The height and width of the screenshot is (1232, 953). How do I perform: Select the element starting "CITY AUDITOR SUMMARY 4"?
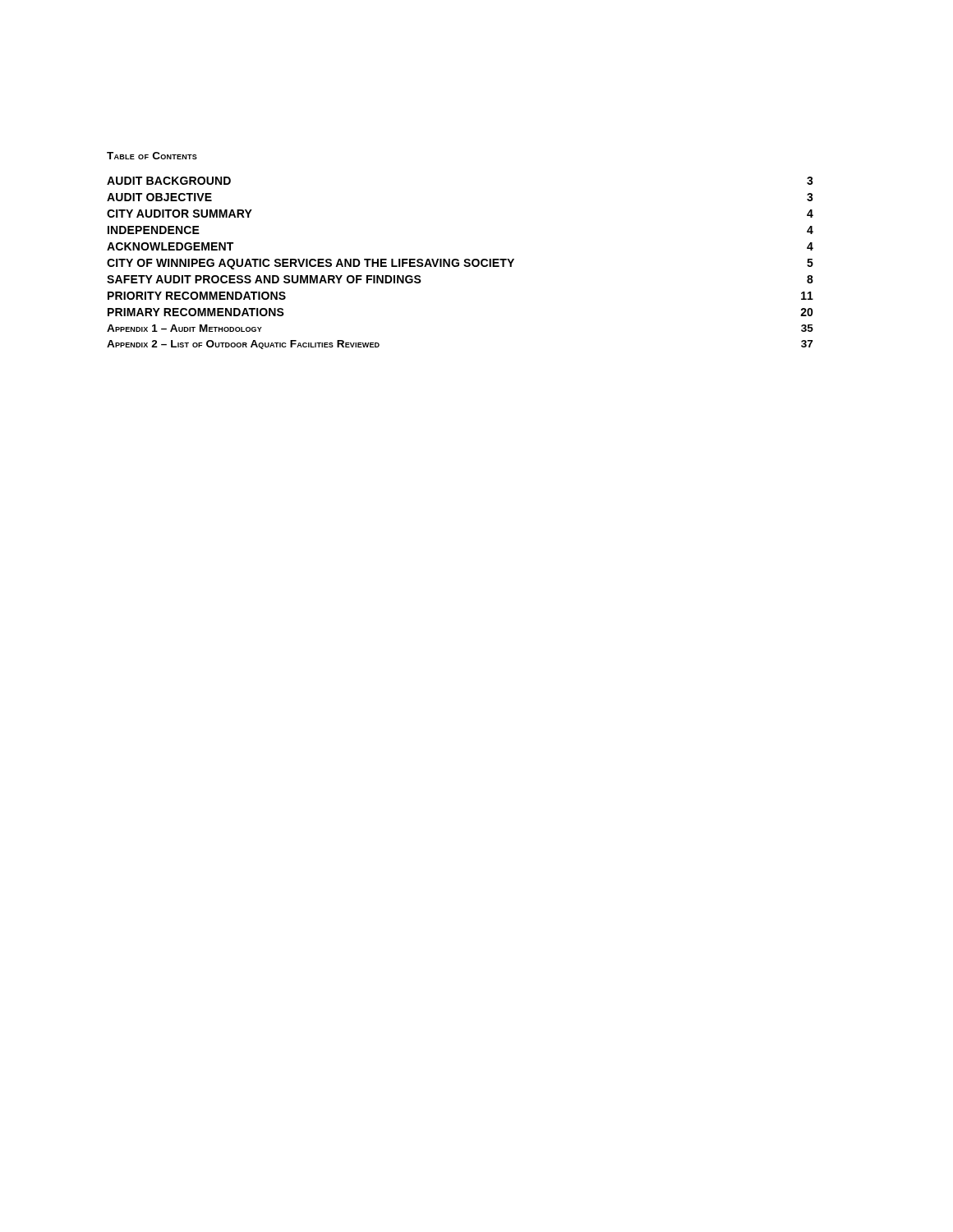(x=185, y=213)
